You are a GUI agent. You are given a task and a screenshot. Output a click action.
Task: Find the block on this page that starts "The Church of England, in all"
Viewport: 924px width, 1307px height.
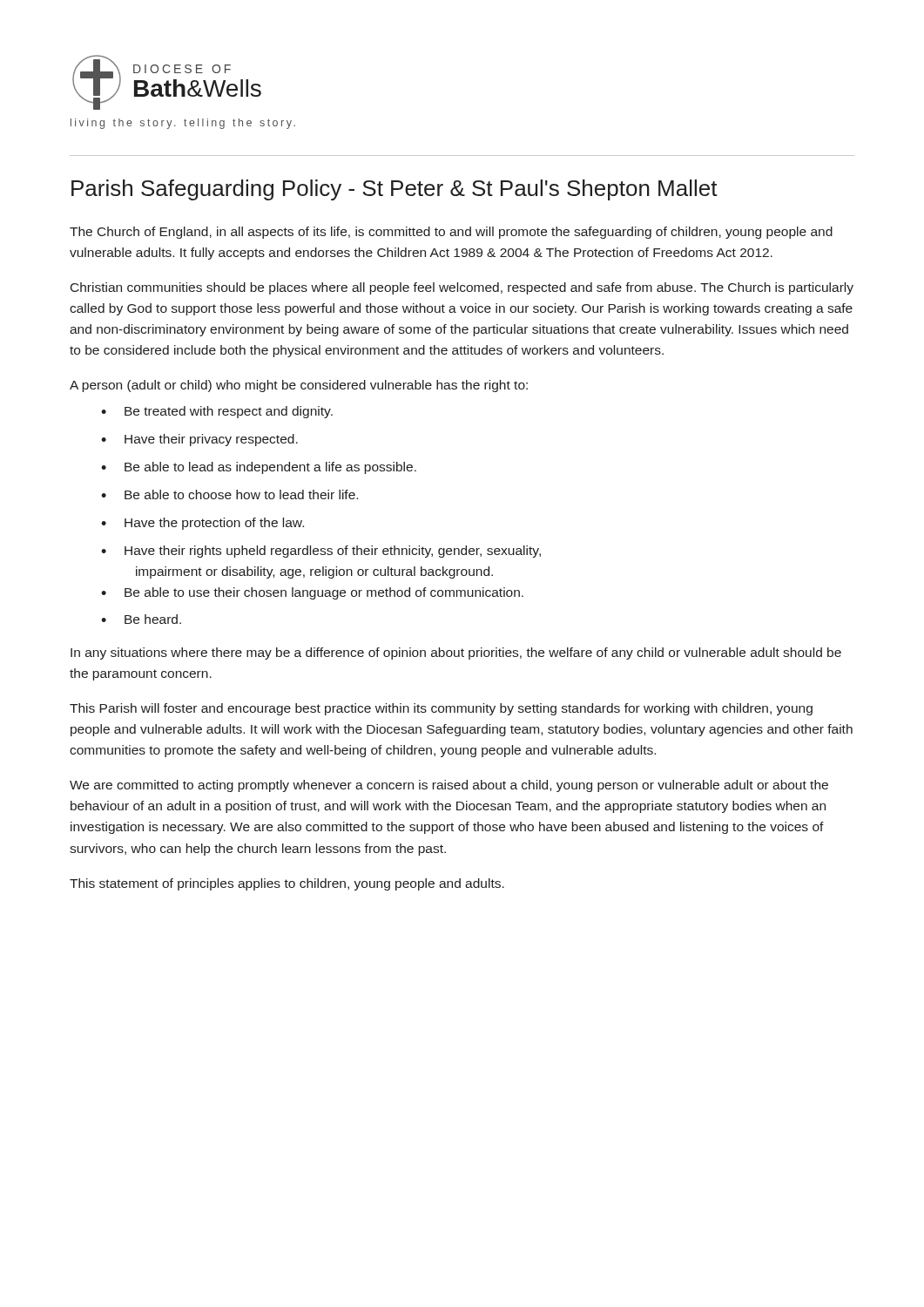pos(451,242)
